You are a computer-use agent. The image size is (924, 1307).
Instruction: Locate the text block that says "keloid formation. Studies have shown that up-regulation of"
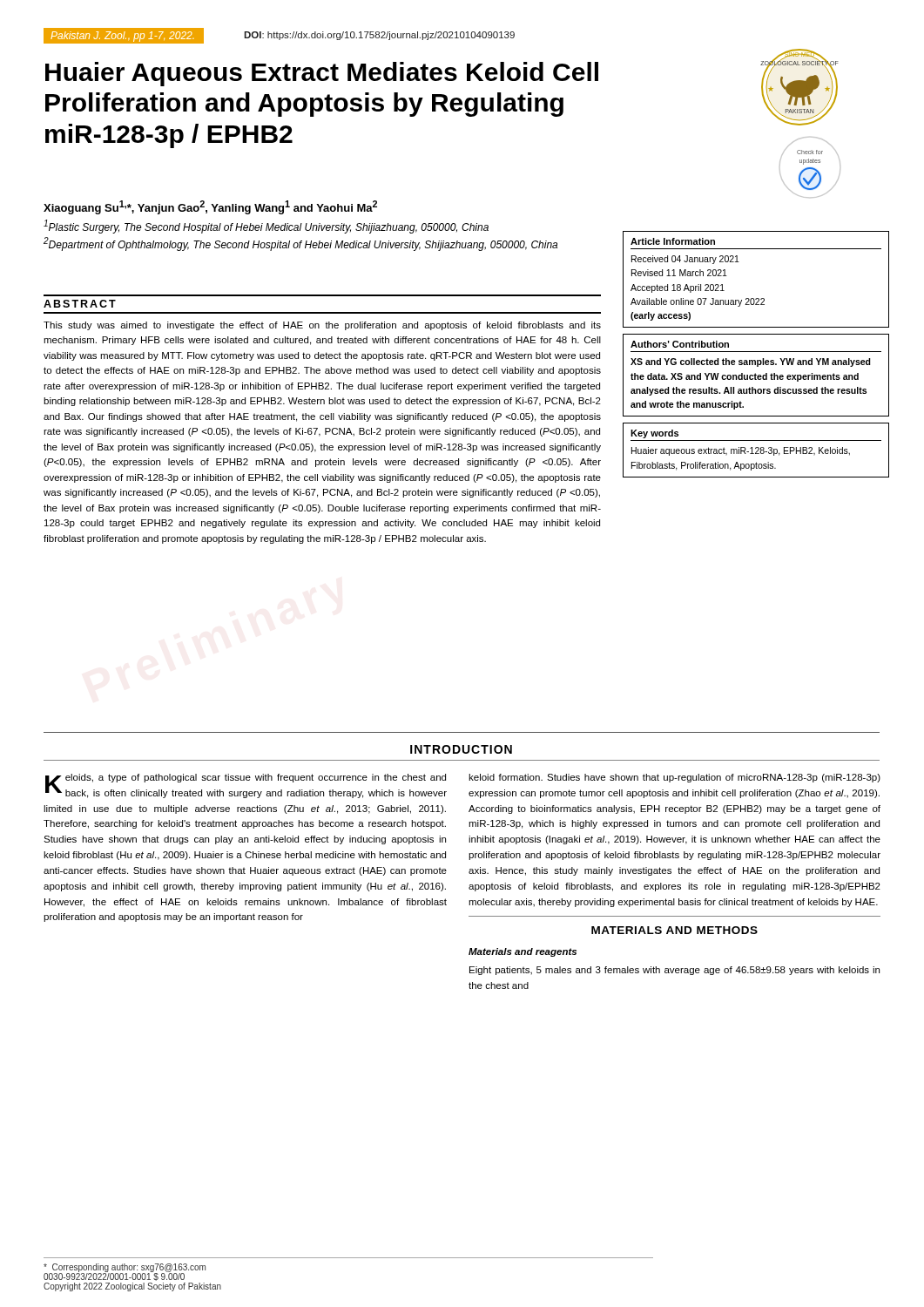click(675, 882)
